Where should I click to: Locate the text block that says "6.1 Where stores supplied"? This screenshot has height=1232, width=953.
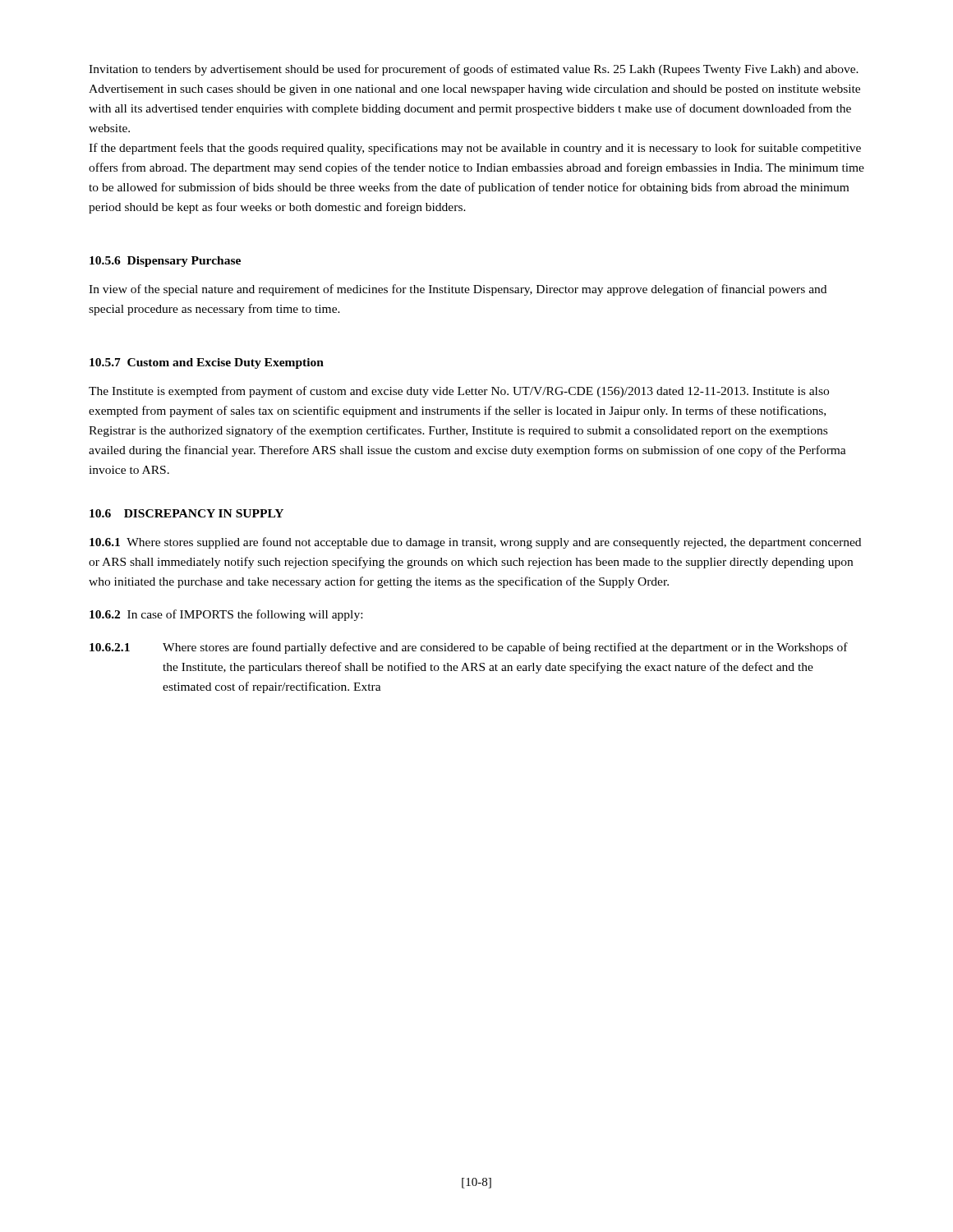tap(475, 562)
